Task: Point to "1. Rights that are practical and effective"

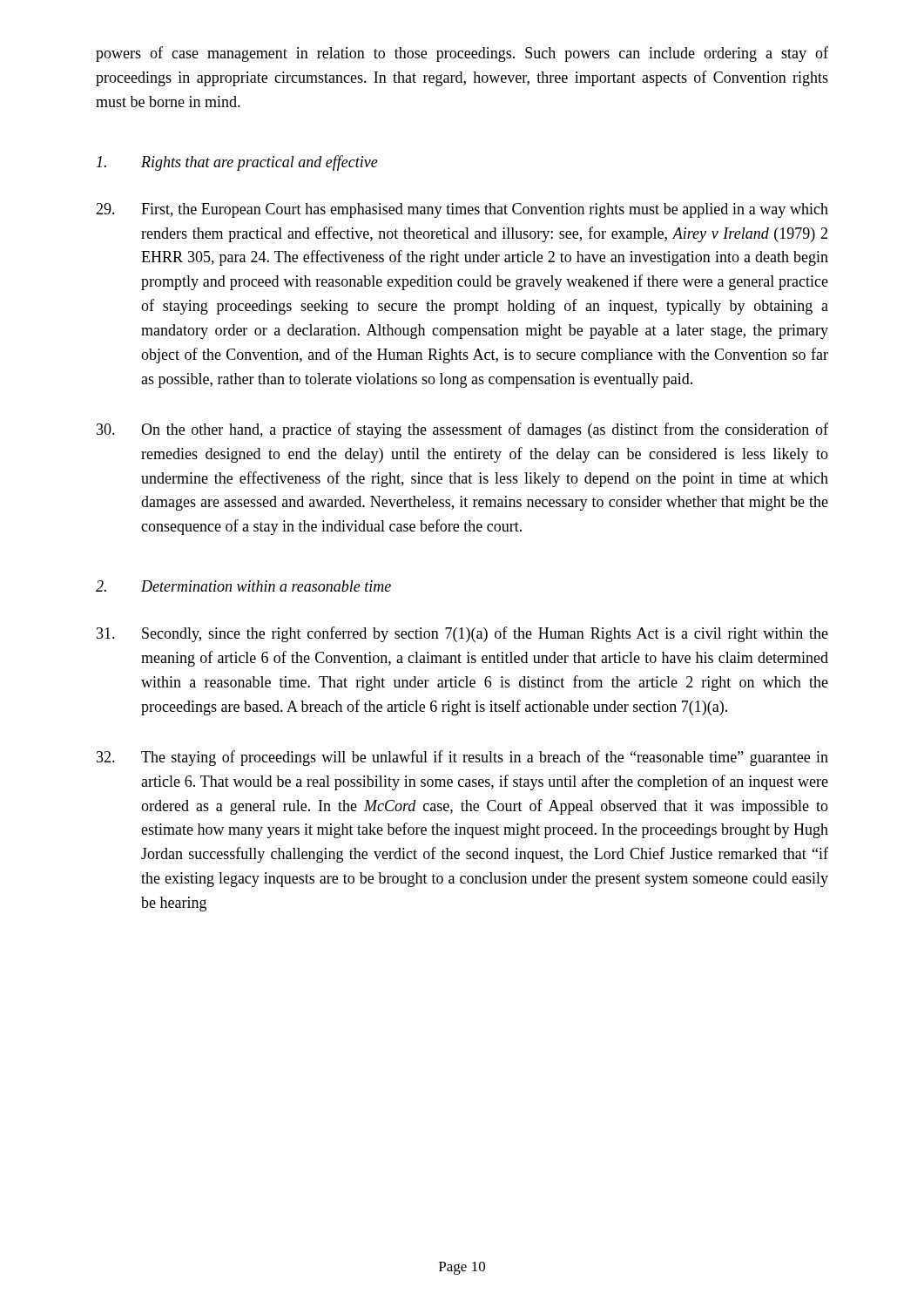Action: pos(237,162)
